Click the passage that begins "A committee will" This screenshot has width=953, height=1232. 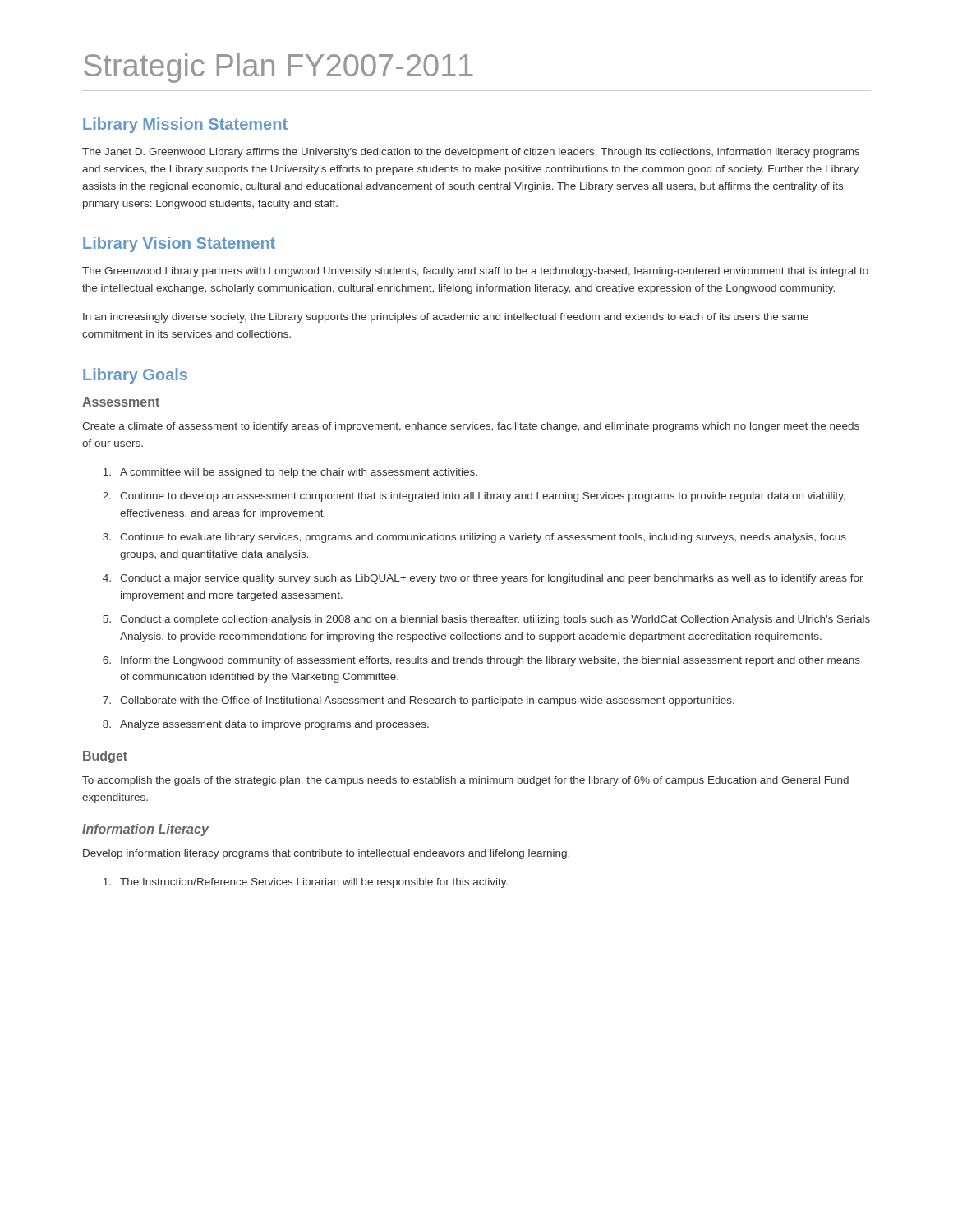pyautogui.click(x=476, y=473)
